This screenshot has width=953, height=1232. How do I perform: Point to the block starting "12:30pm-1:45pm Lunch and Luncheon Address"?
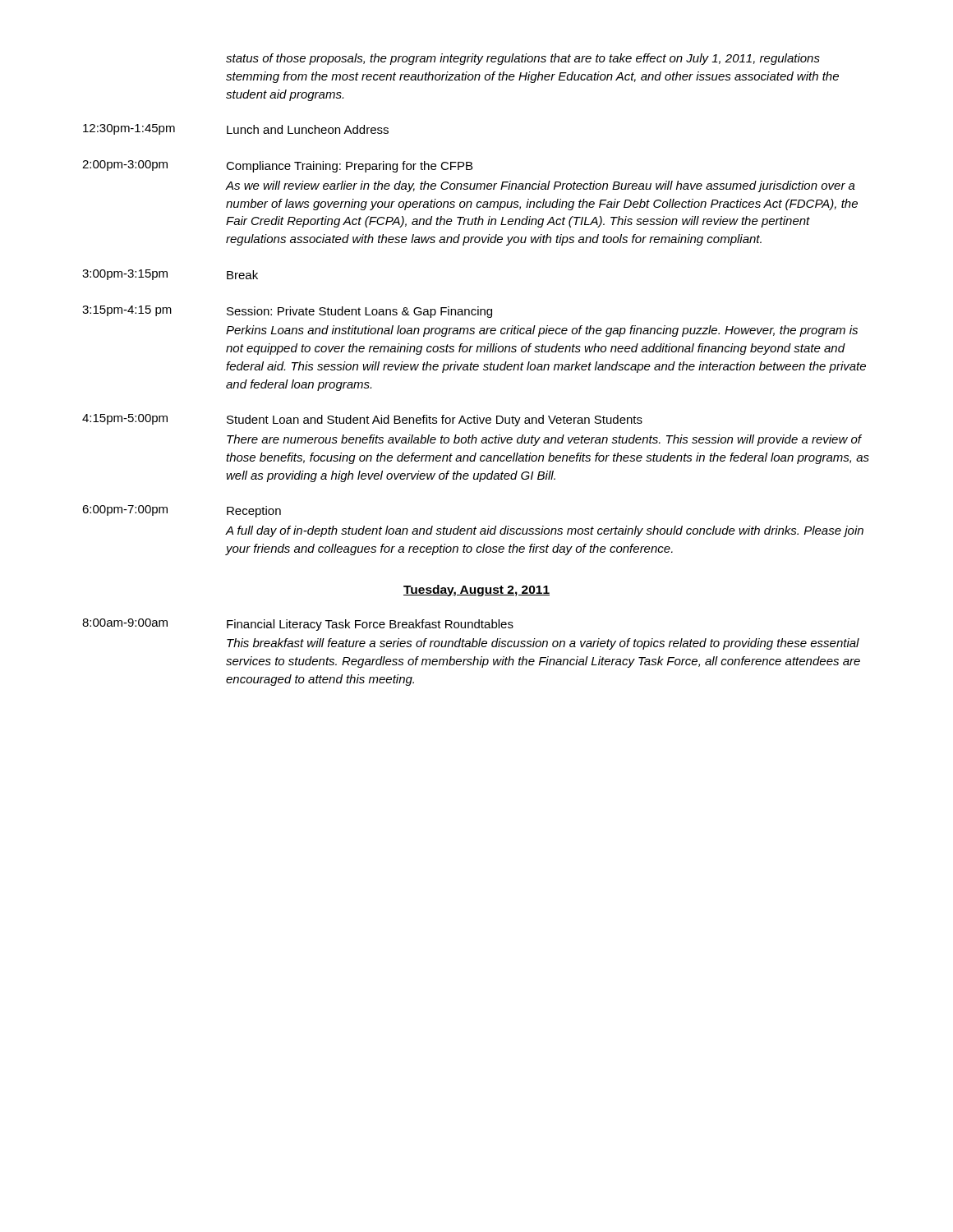[236, 129]
